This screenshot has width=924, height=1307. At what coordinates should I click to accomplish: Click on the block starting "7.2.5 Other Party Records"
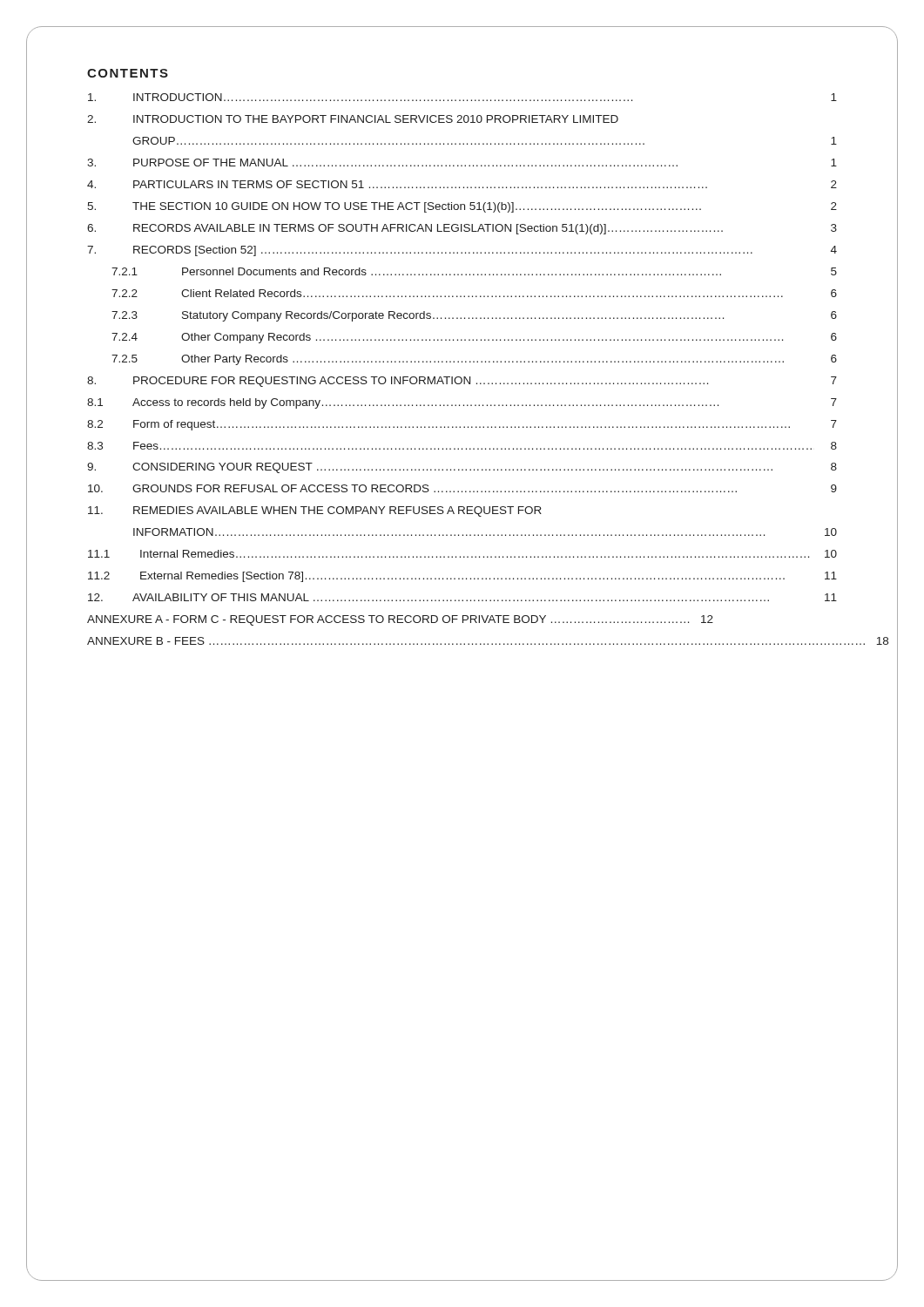click(462, 359)
